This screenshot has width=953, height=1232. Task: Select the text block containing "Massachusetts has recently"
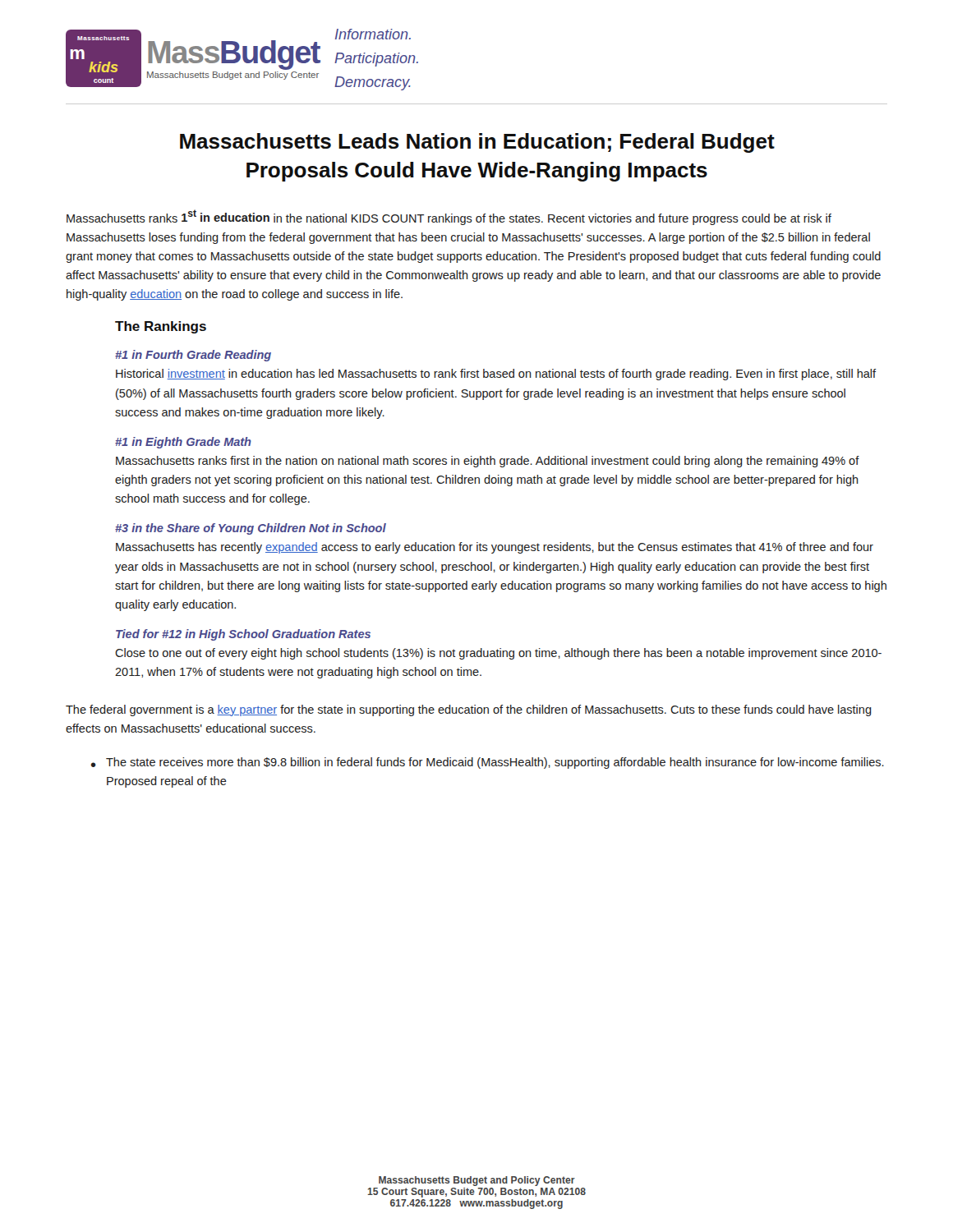pos(501,576)
